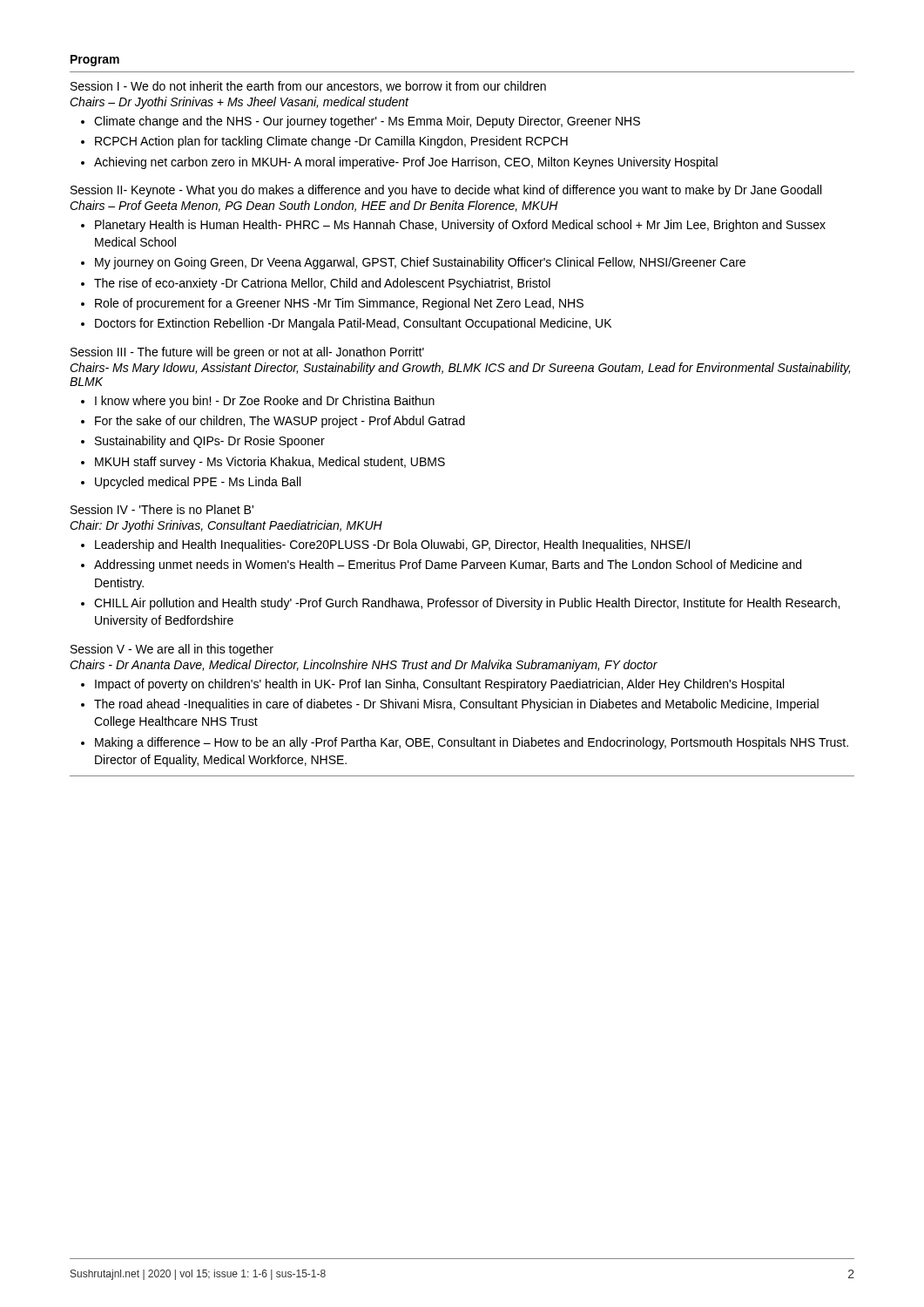This screenshot has width=924, height=1307.
Task: Find the list item containing "CHILL Air pollution and"
Action: tap(467, 612)
